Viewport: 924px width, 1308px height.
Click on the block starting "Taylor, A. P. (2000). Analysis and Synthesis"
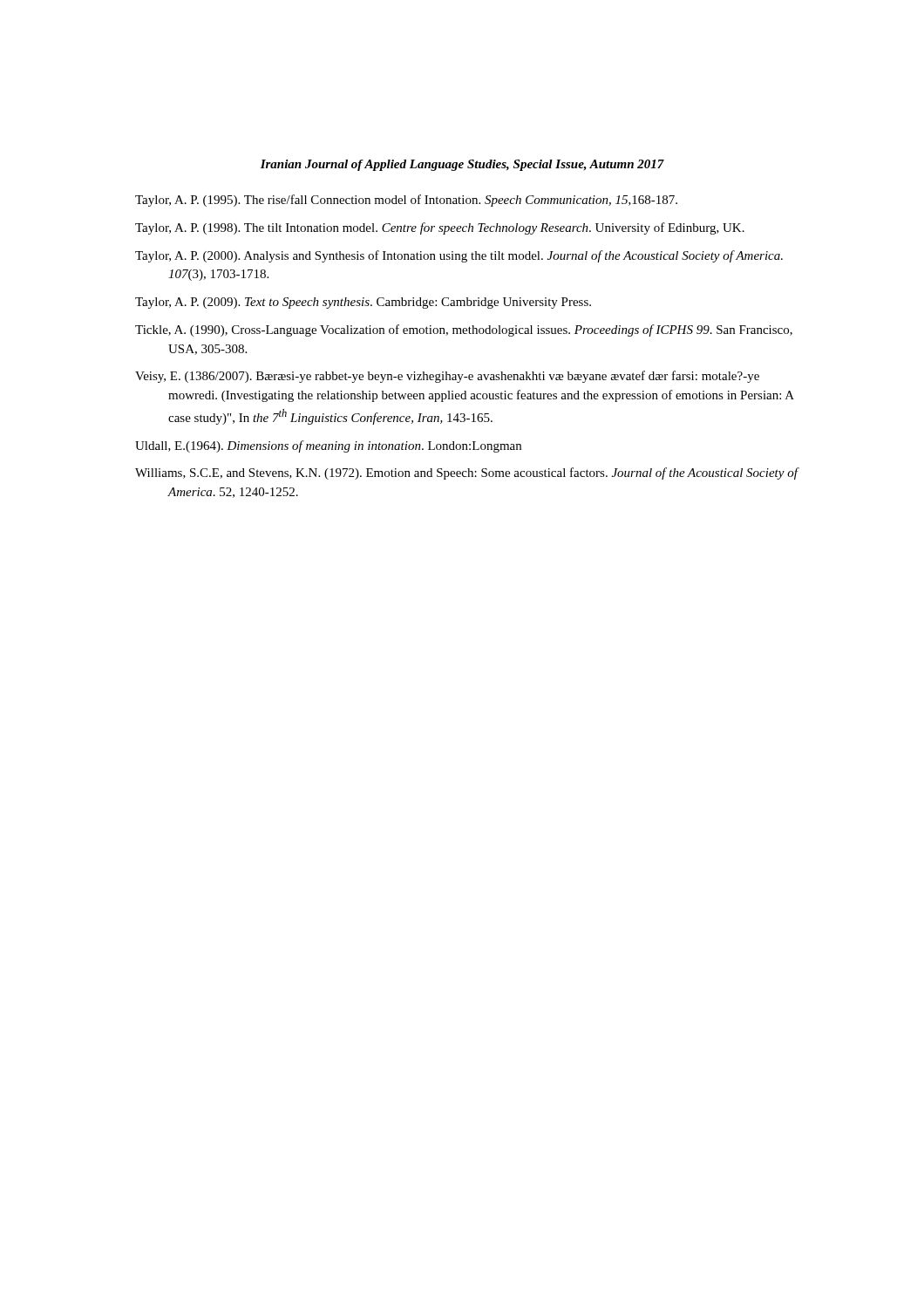(459, 265)
